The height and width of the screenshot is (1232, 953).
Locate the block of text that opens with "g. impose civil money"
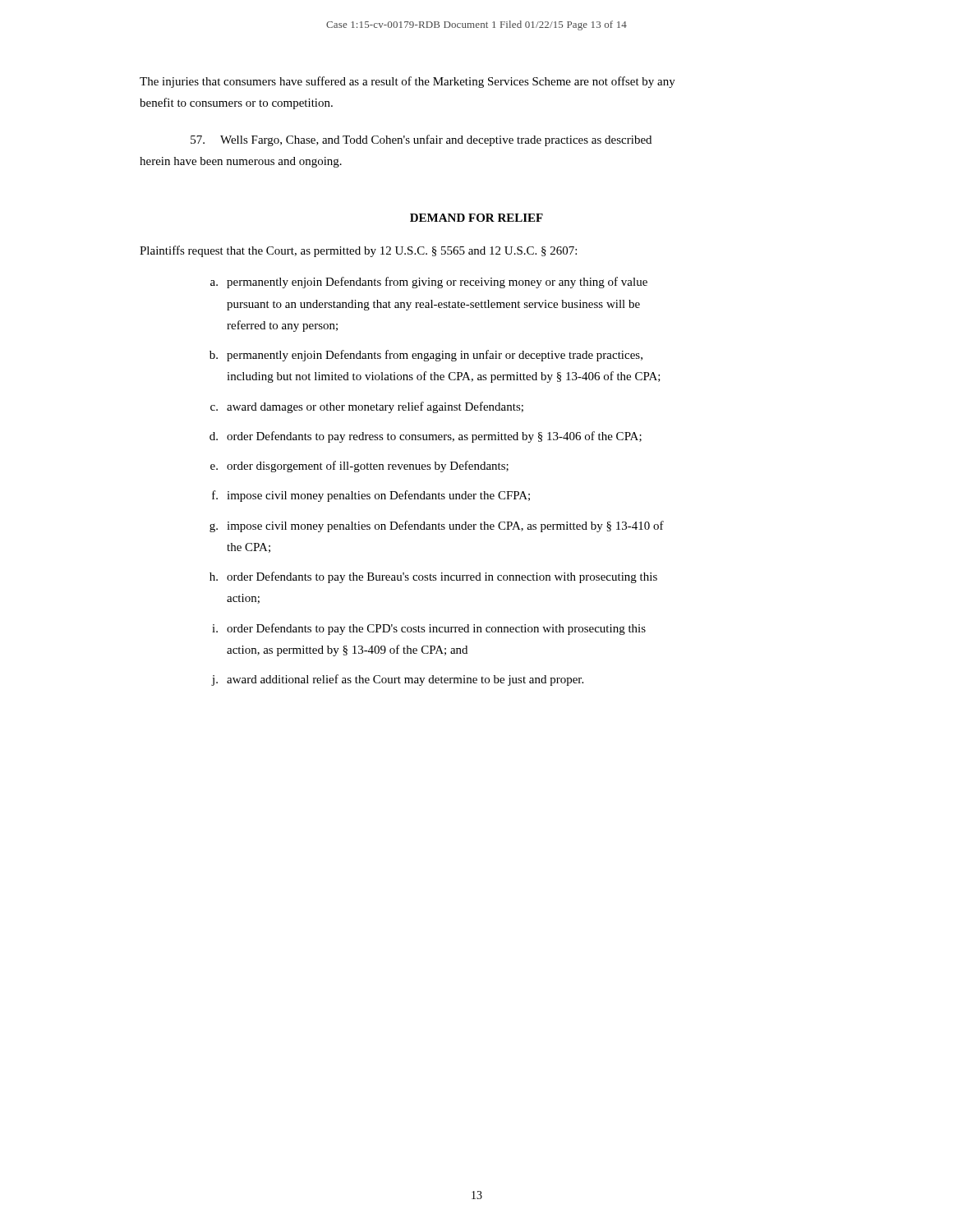pyautogui.click(x=501, y=536)
